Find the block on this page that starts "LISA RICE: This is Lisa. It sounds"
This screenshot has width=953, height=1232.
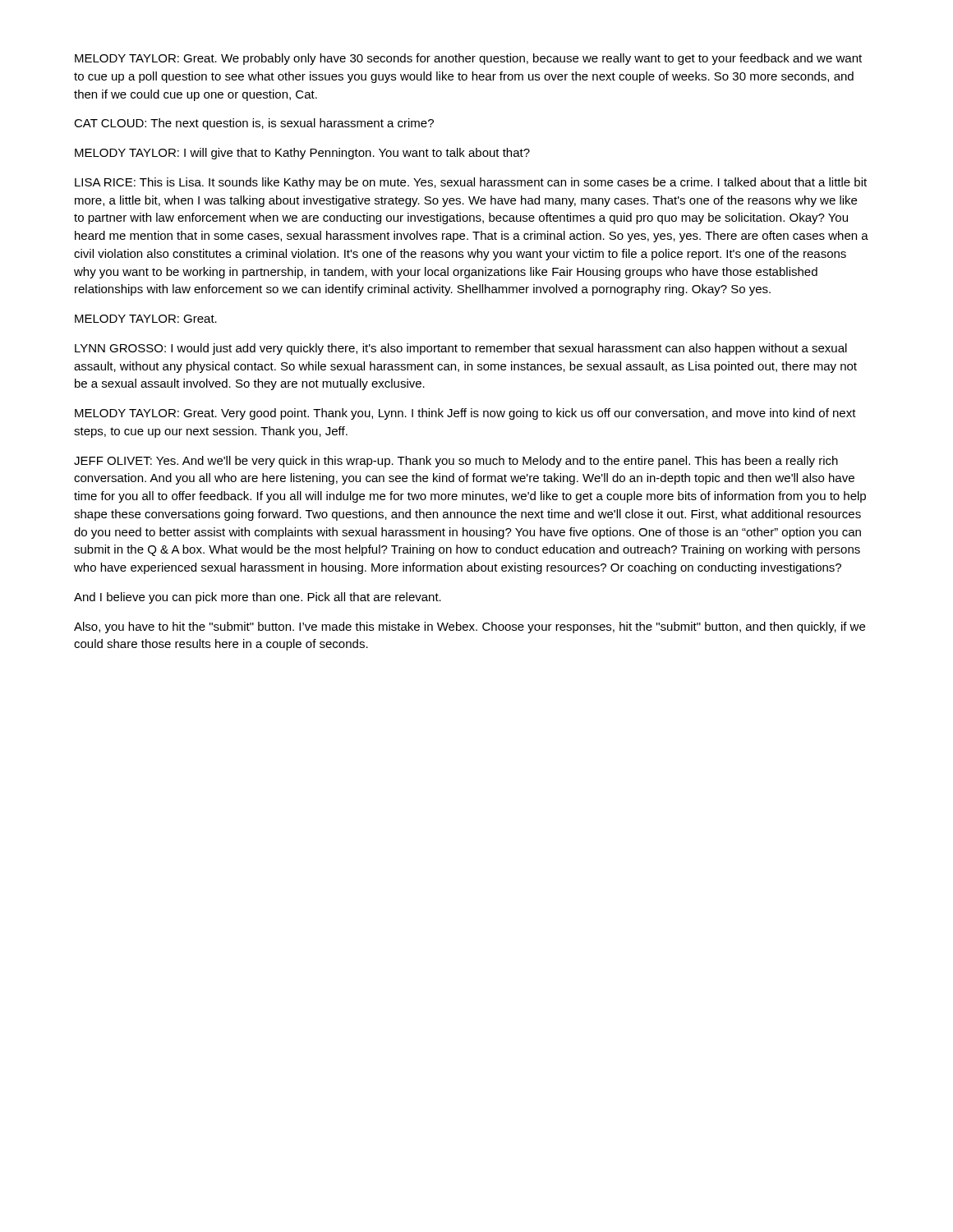(471, 235)
